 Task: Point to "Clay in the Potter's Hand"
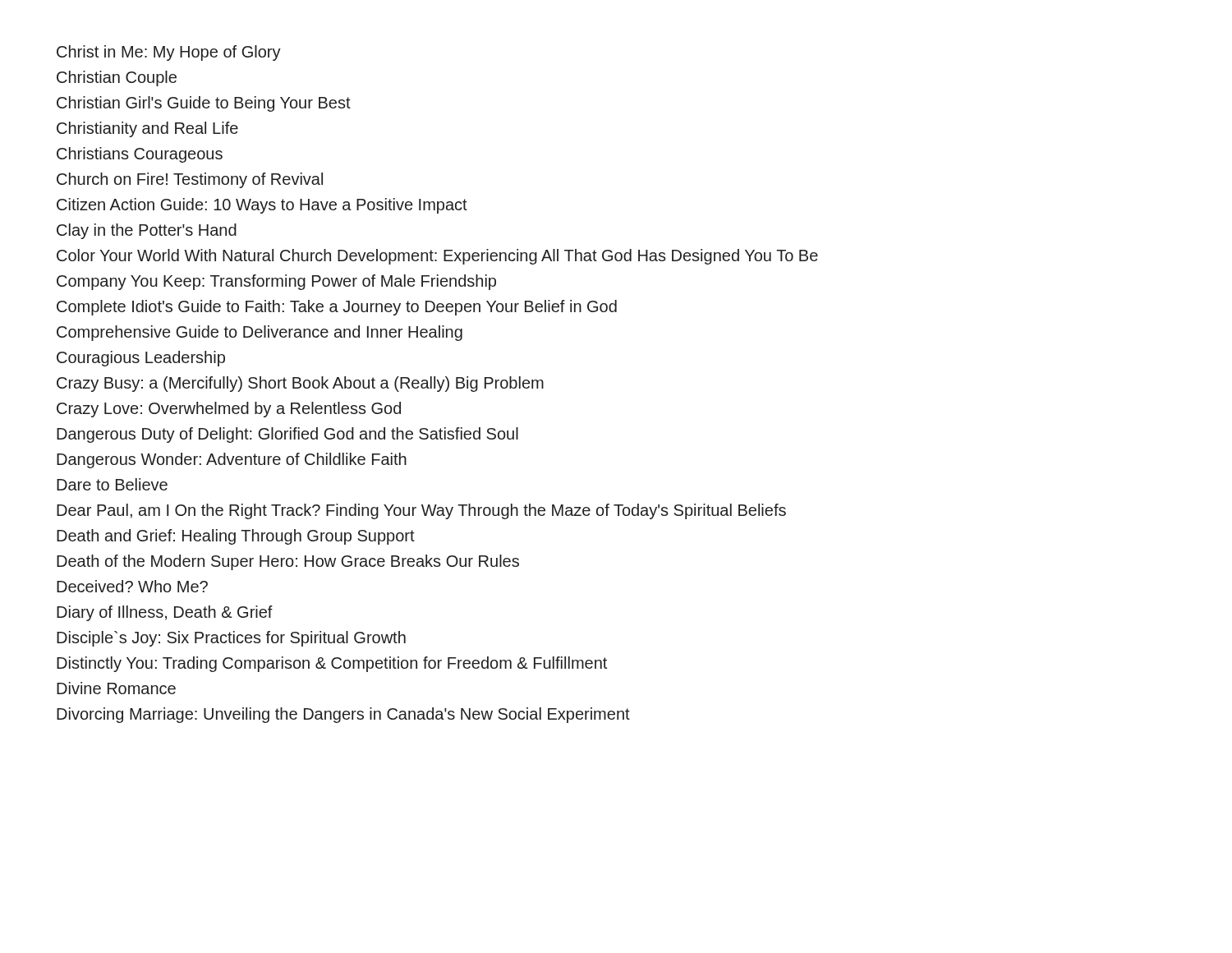(146, 230)
